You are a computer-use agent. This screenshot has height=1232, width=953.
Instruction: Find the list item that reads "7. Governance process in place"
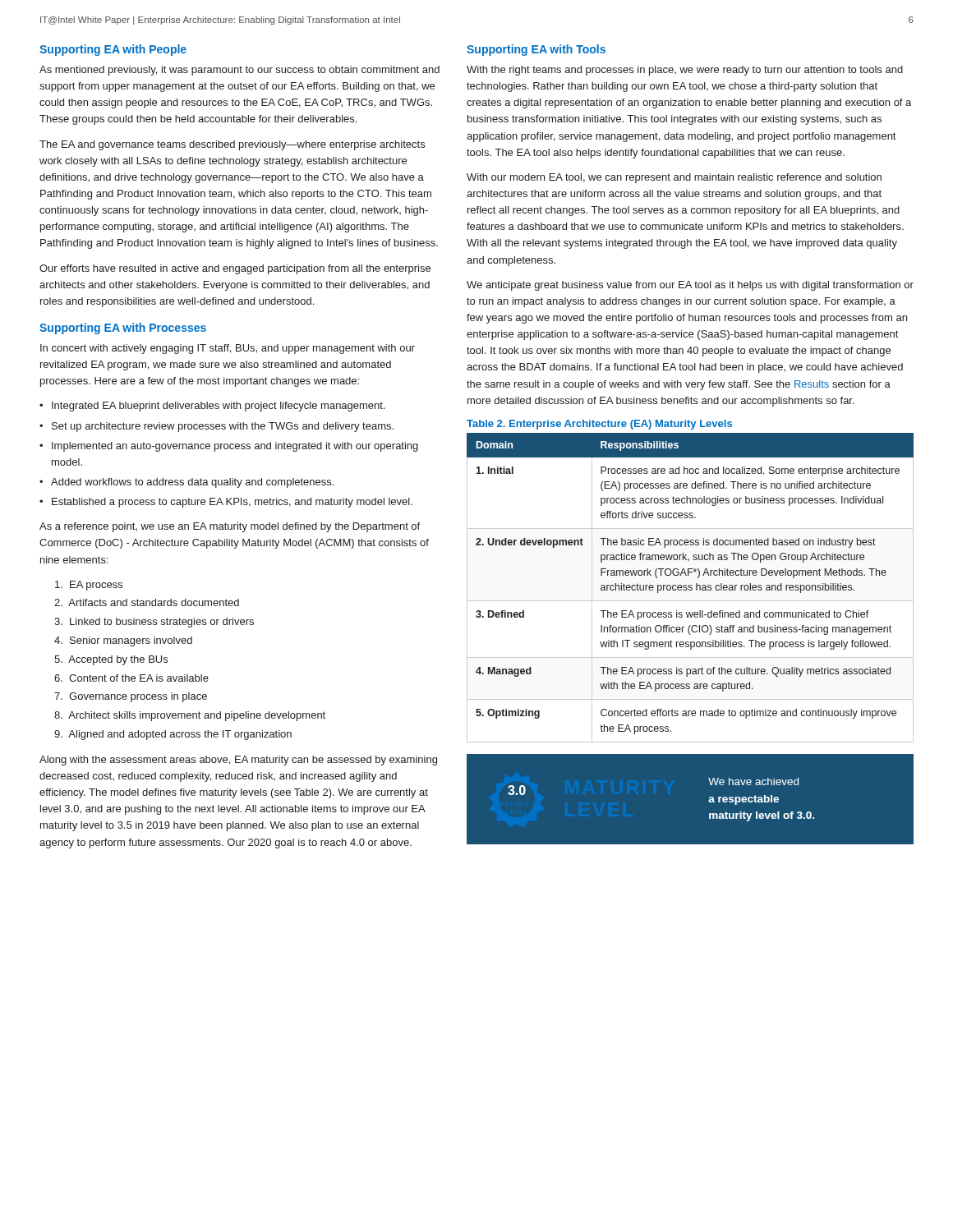[131, 696]
